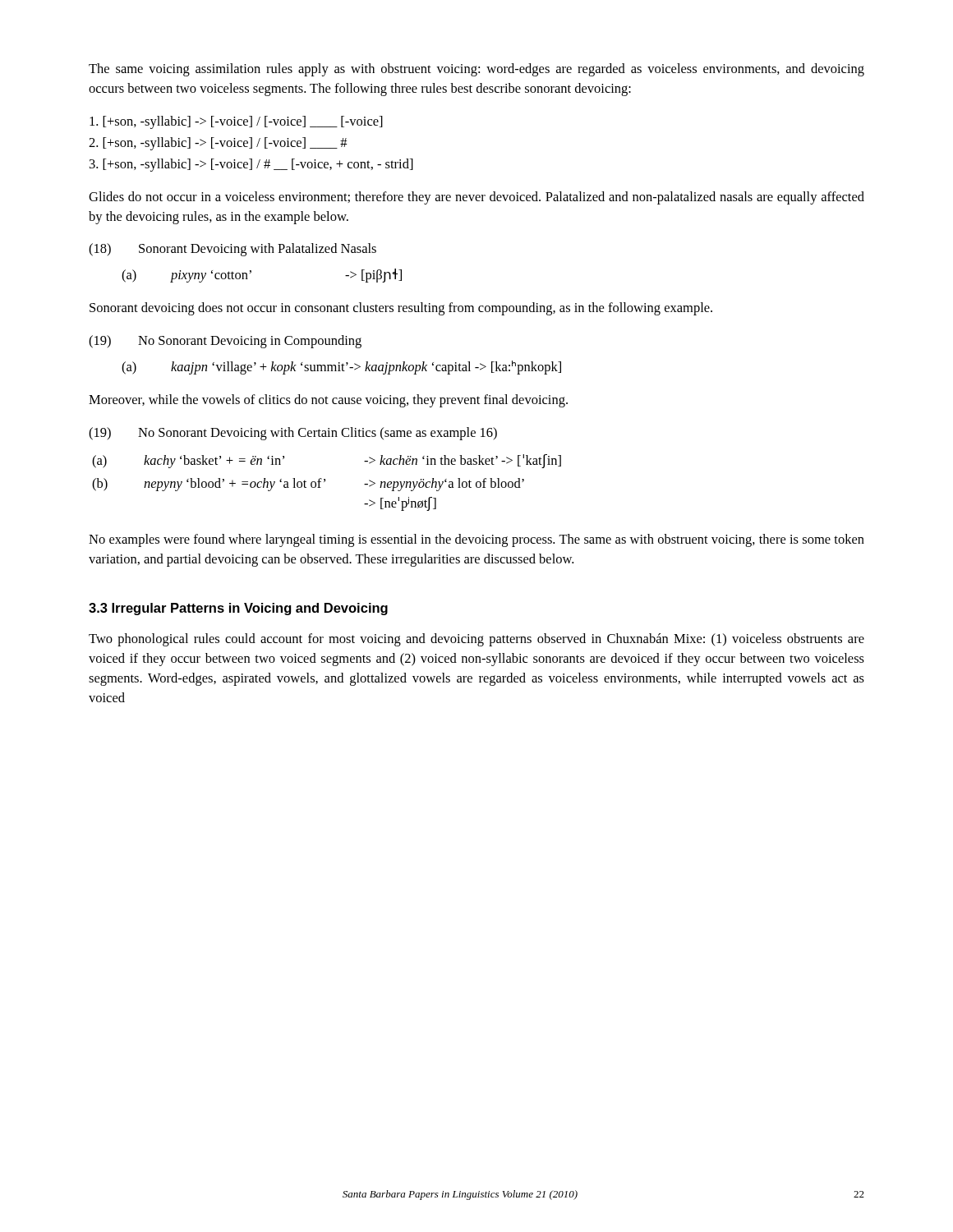Select the text block that reads "(18) Sonorant Devoicing with Palatalized Nasals (a)"

pos(232,250)
